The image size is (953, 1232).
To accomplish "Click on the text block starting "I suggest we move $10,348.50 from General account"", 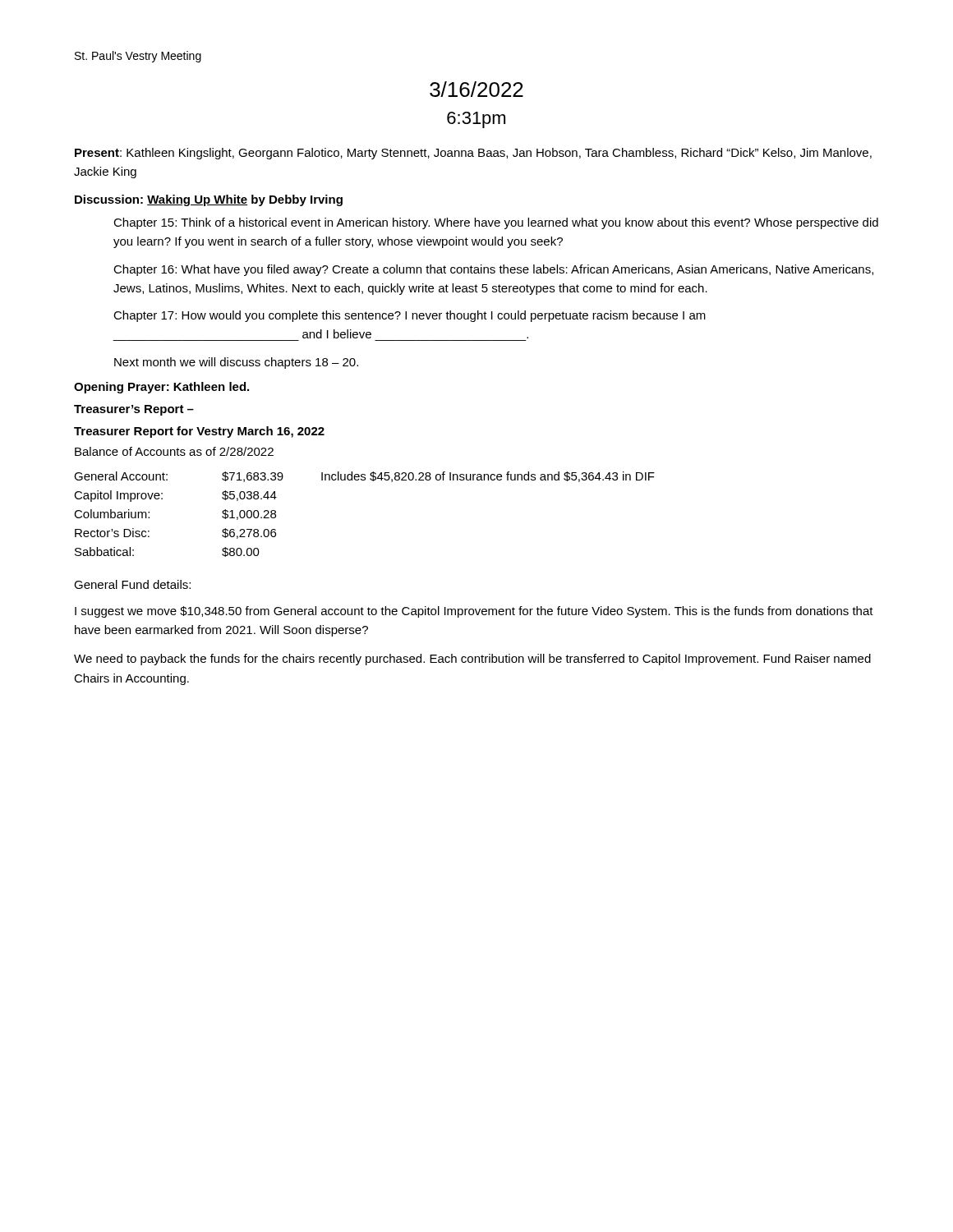I will [473, 620].
